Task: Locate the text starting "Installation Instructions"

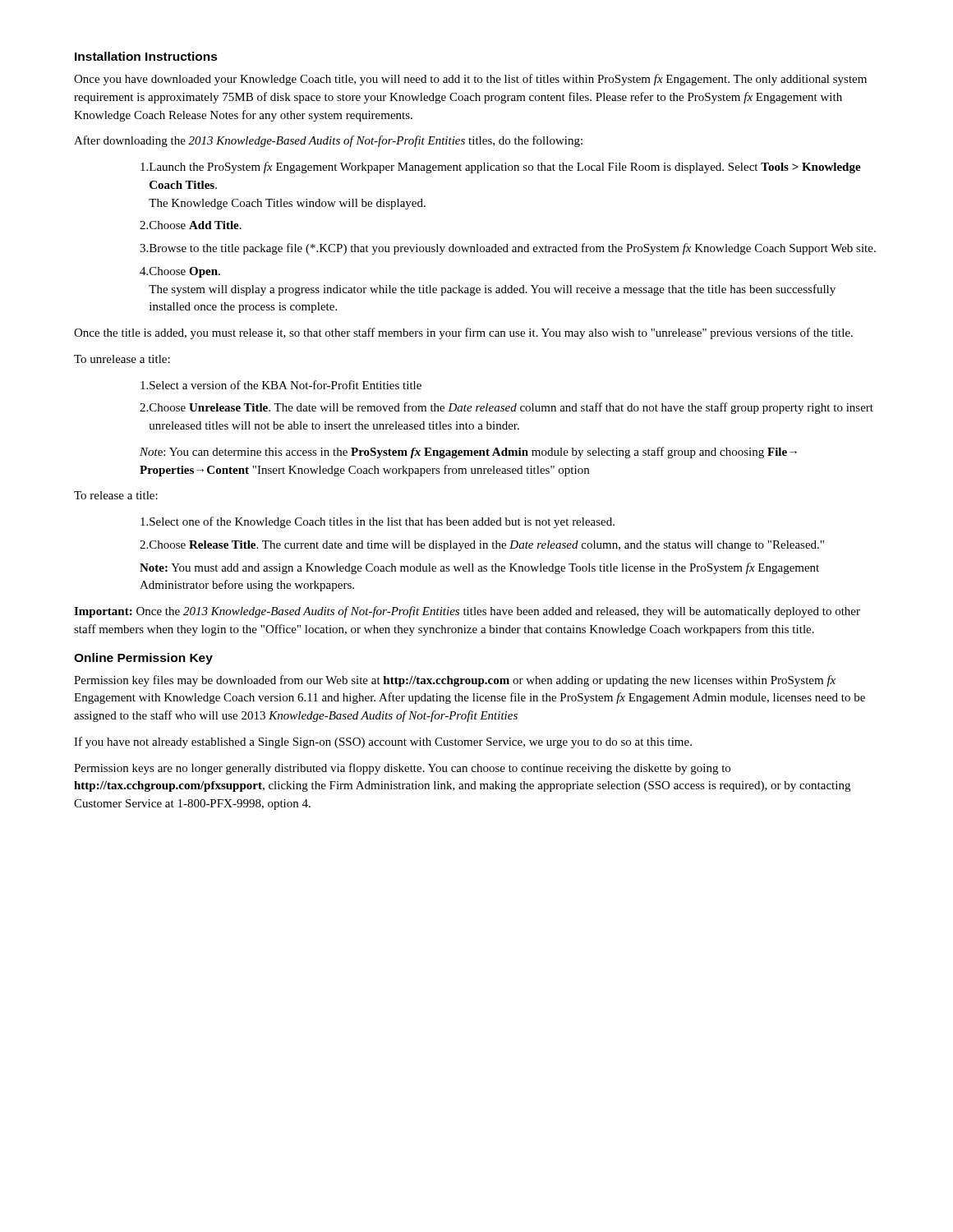Action: 146,56
